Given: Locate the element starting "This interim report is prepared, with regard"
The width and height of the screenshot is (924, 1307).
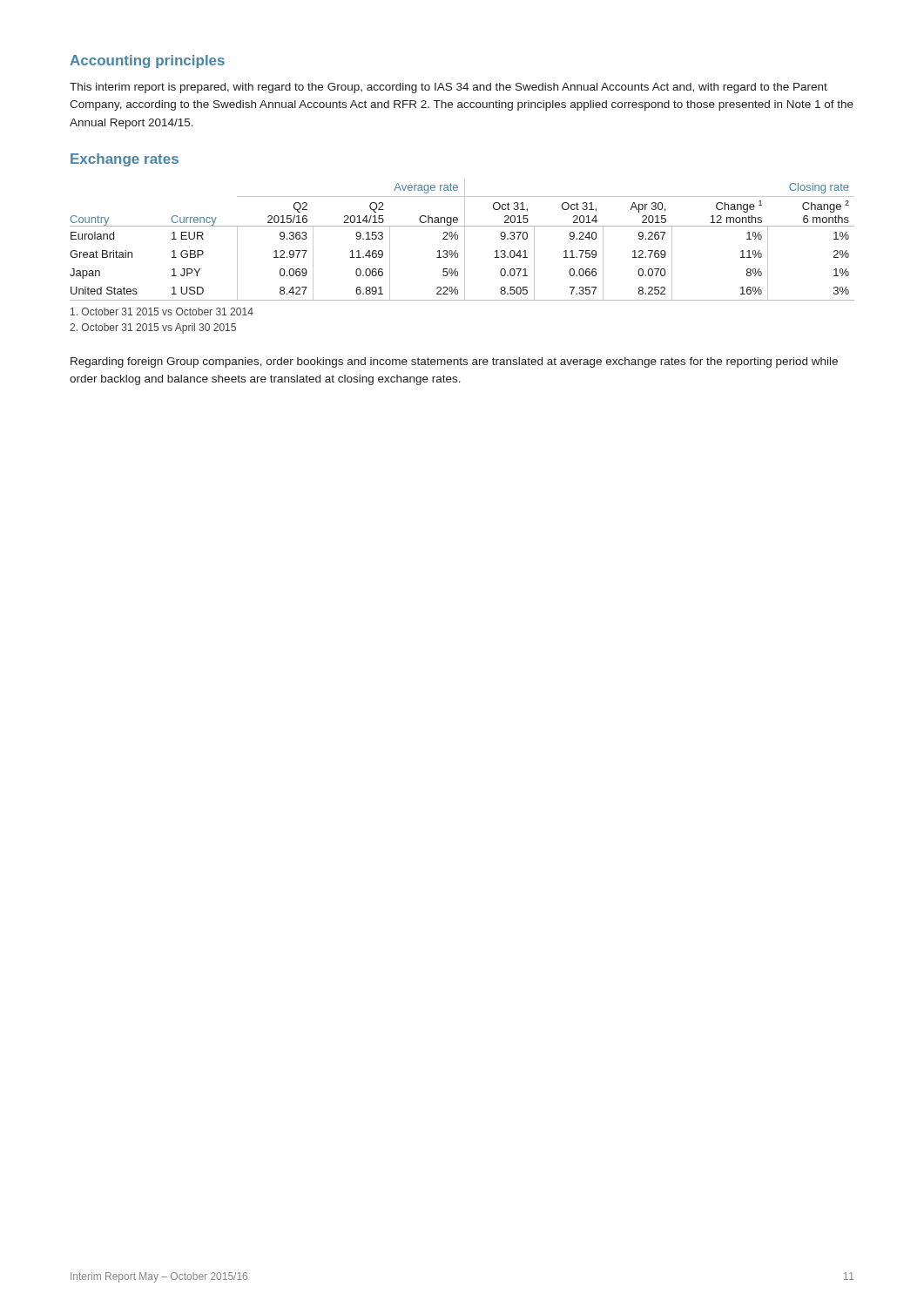Looking at the screenshot, I should point(462,104).
